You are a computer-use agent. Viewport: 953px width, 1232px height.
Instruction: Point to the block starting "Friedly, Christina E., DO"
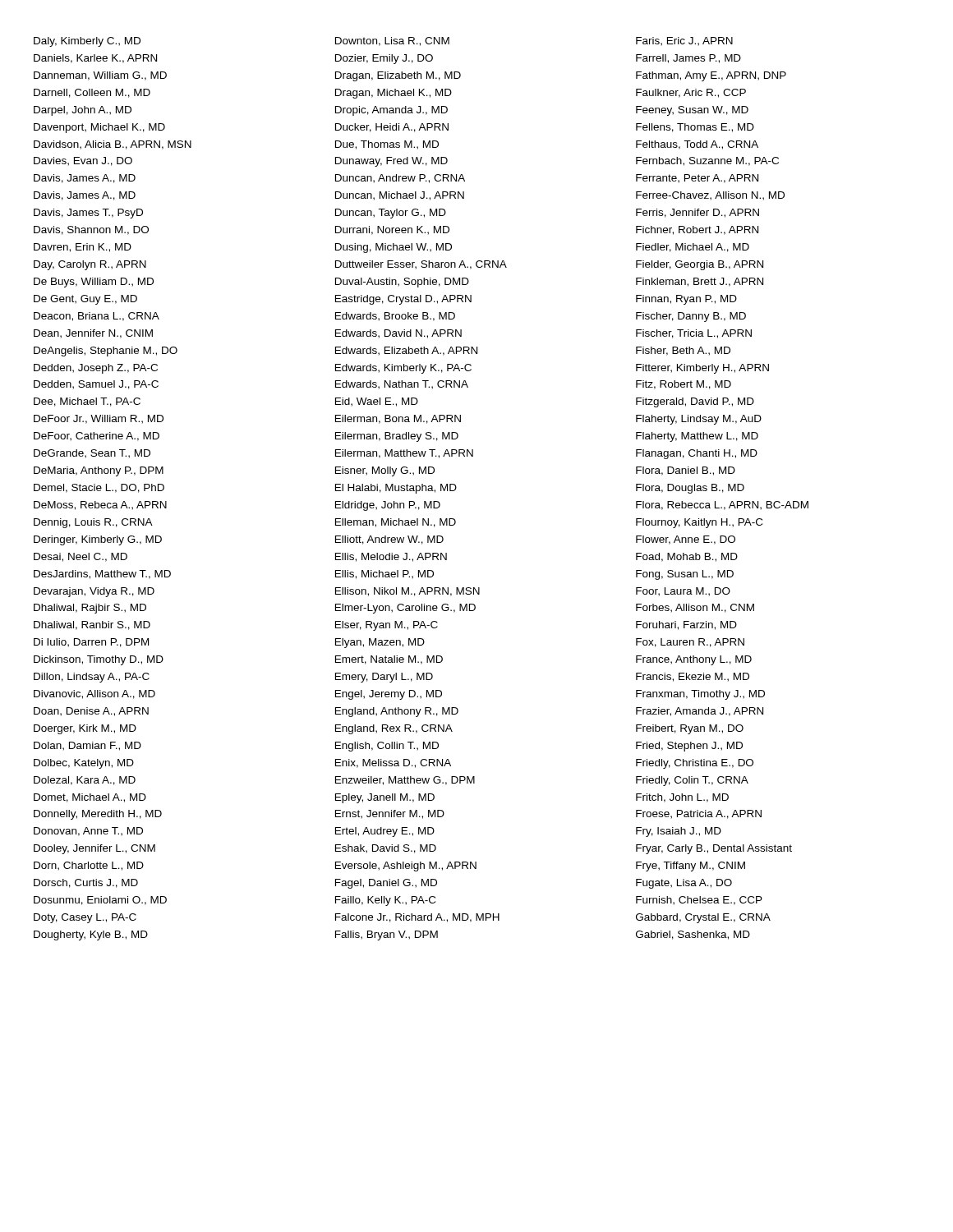point(695,764)
